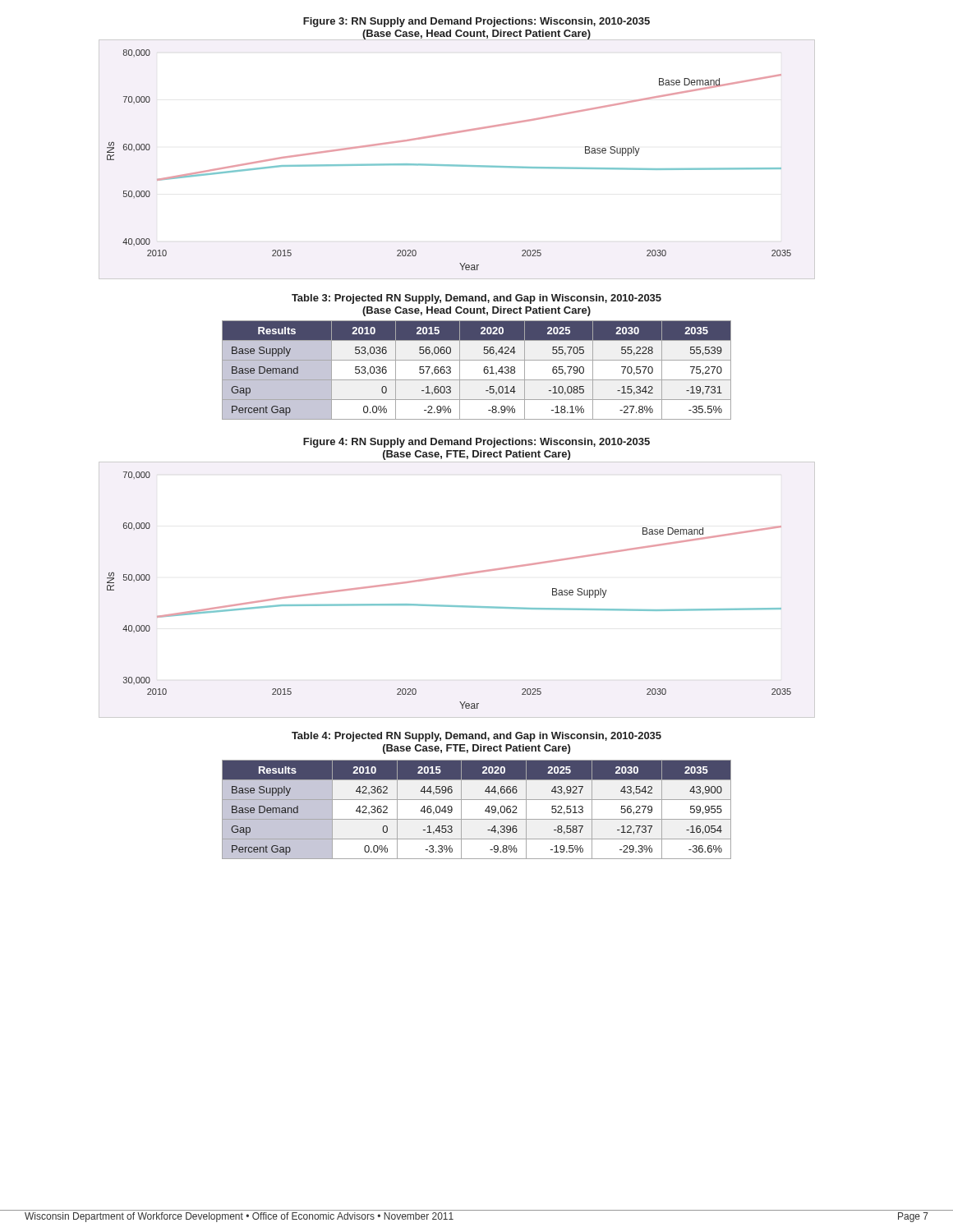Select the caption that reads "Table 3: Projected RN"
The width and height of the screenshot is (953, 1232).
[476, 304]
